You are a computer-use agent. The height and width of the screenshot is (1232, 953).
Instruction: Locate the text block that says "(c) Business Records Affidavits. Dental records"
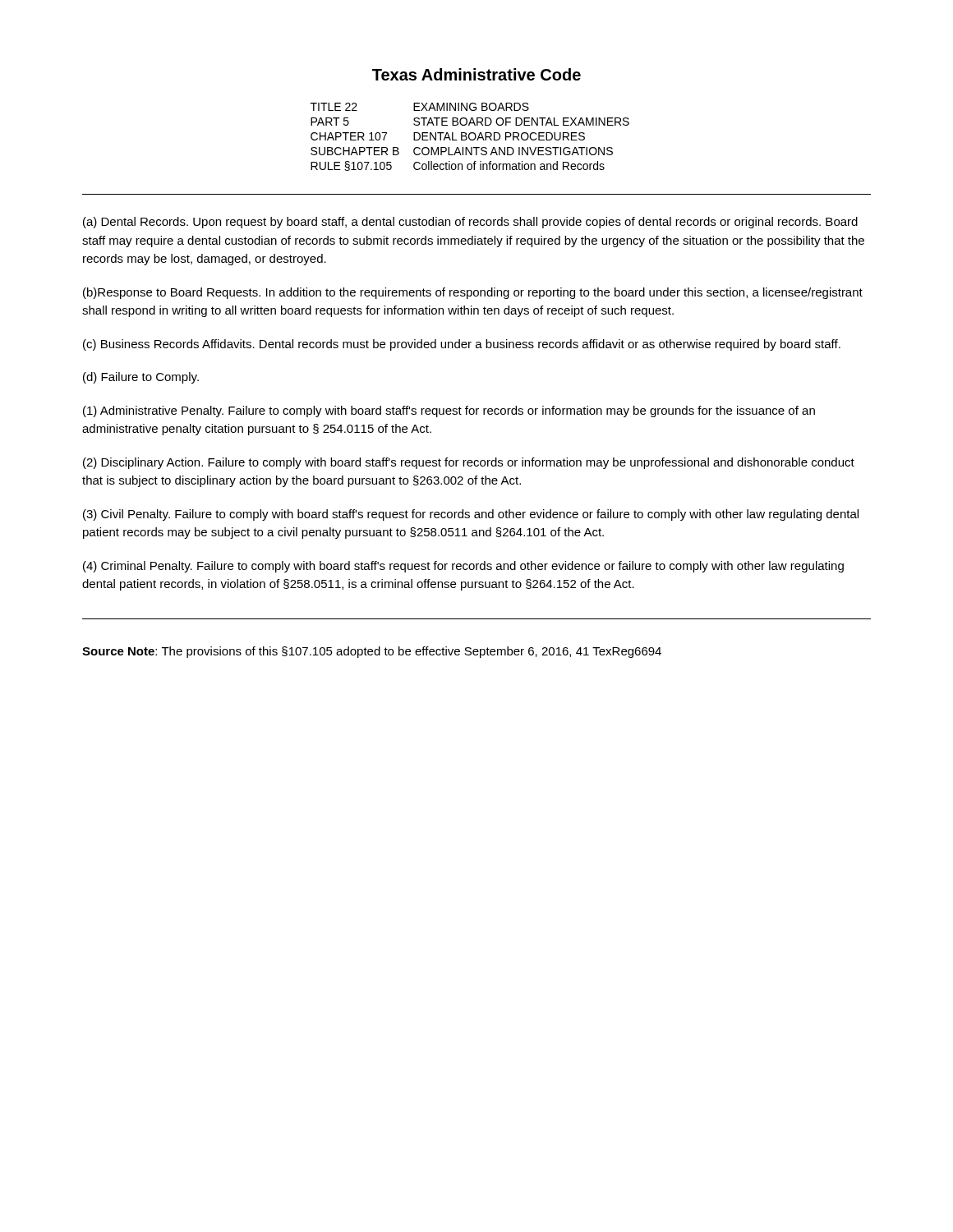462,343
